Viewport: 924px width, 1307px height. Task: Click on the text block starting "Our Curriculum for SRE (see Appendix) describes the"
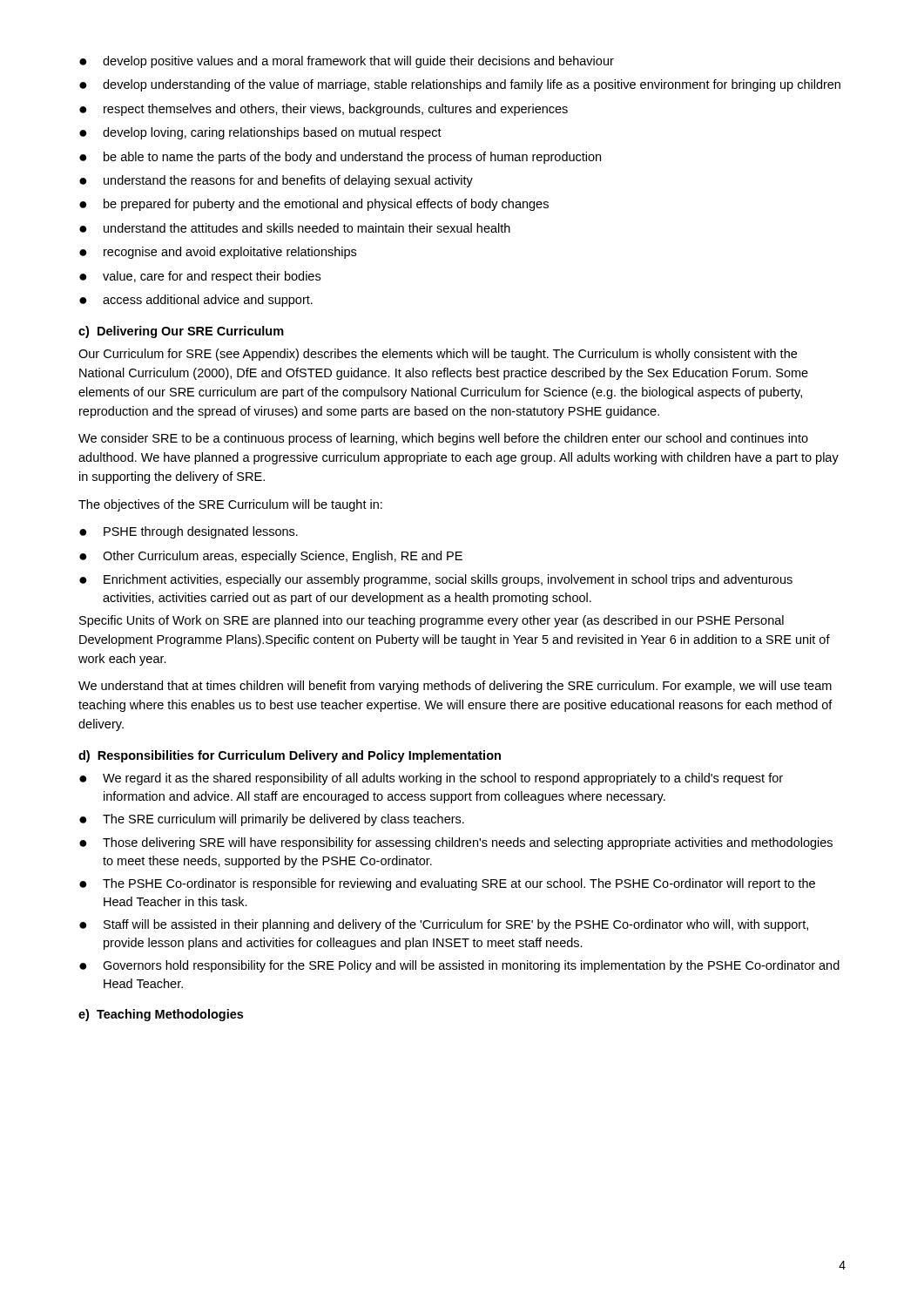pyautogui.click(x=443, y=382)
